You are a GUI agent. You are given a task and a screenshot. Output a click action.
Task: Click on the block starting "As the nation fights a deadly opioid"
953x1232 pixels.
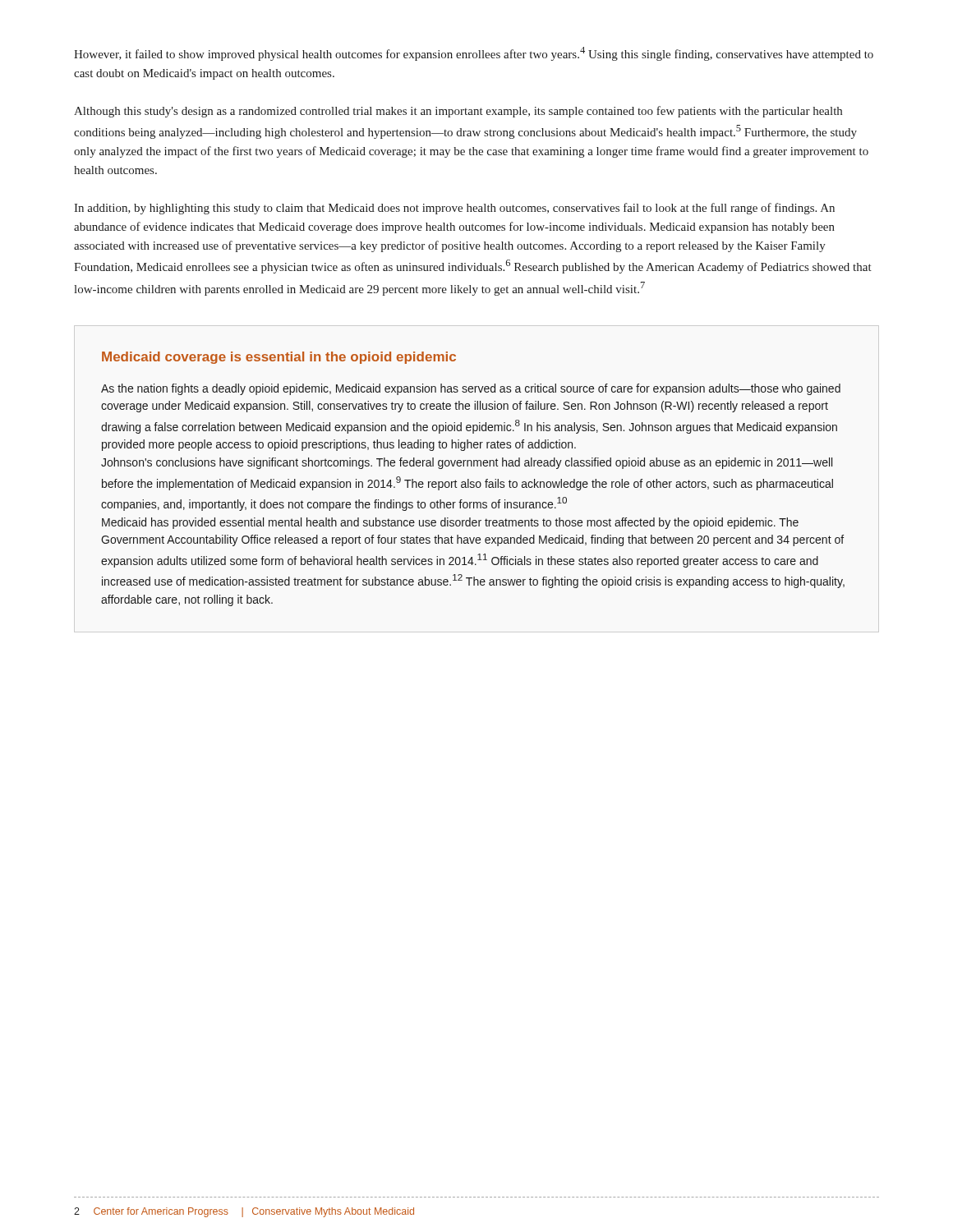pos(476,417)
